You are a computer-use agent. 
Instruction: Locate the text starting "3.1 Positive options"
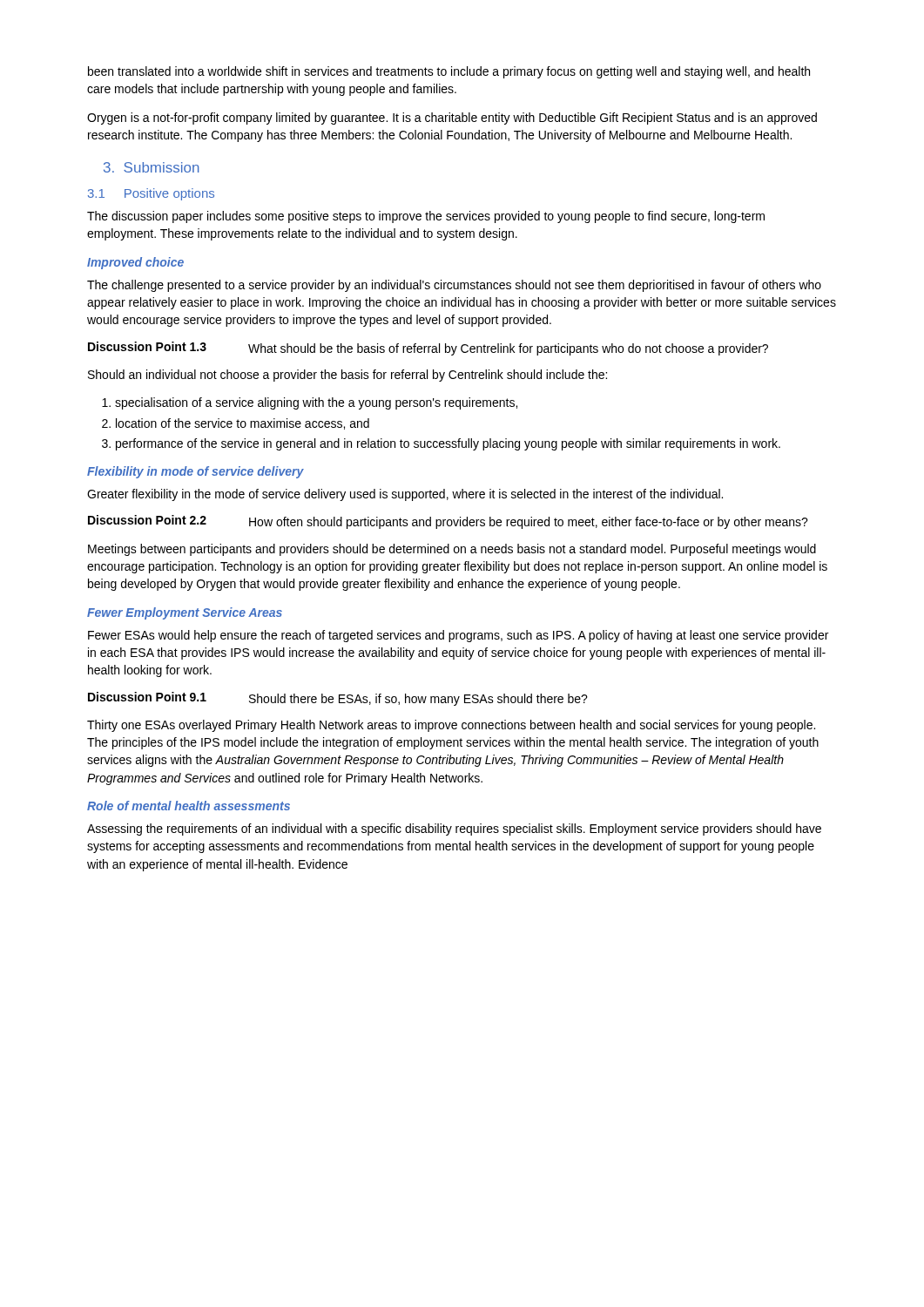pos(151,193)
